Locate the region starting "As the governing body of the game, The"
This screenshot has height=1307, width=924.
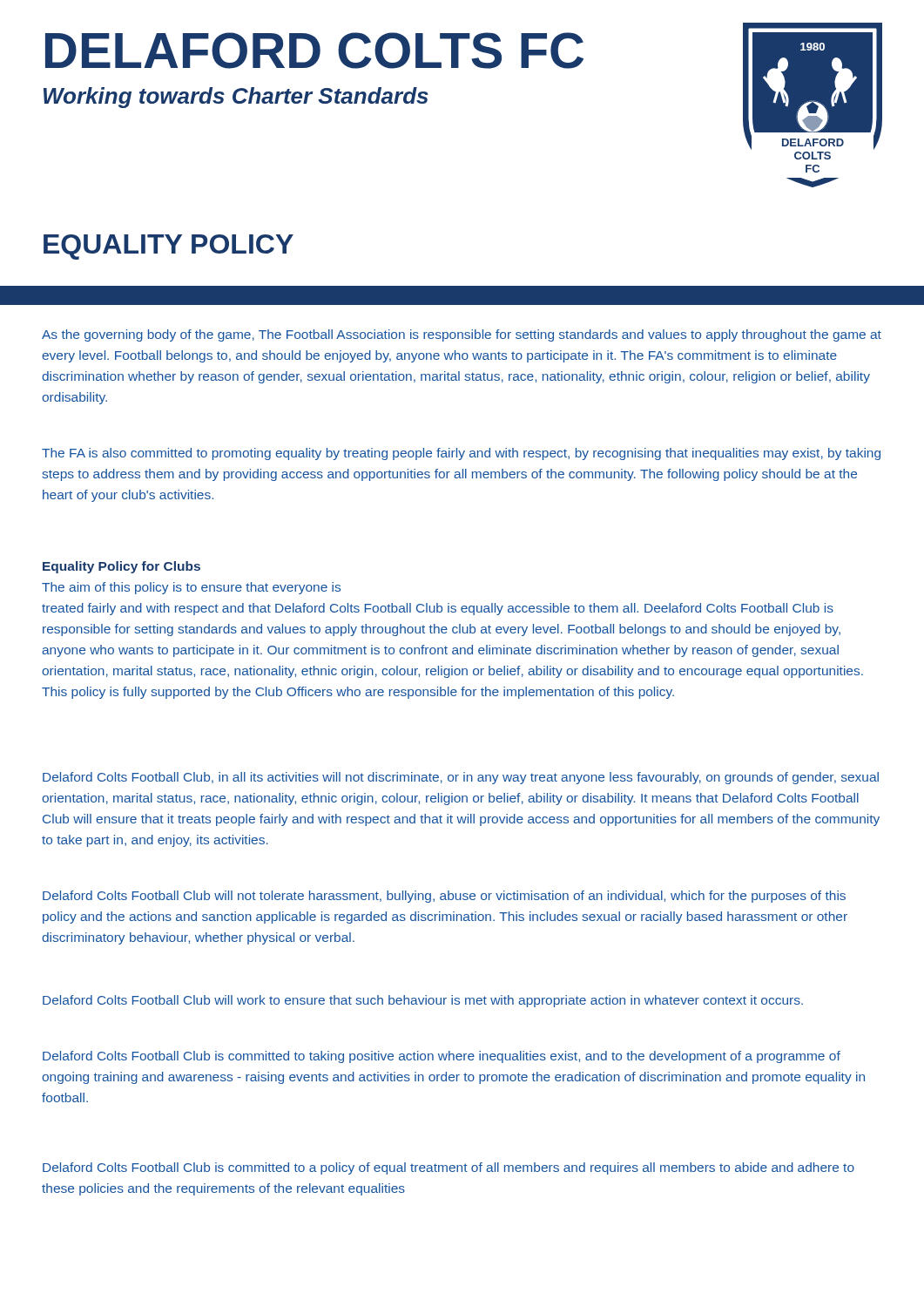(x=461, y=366)
